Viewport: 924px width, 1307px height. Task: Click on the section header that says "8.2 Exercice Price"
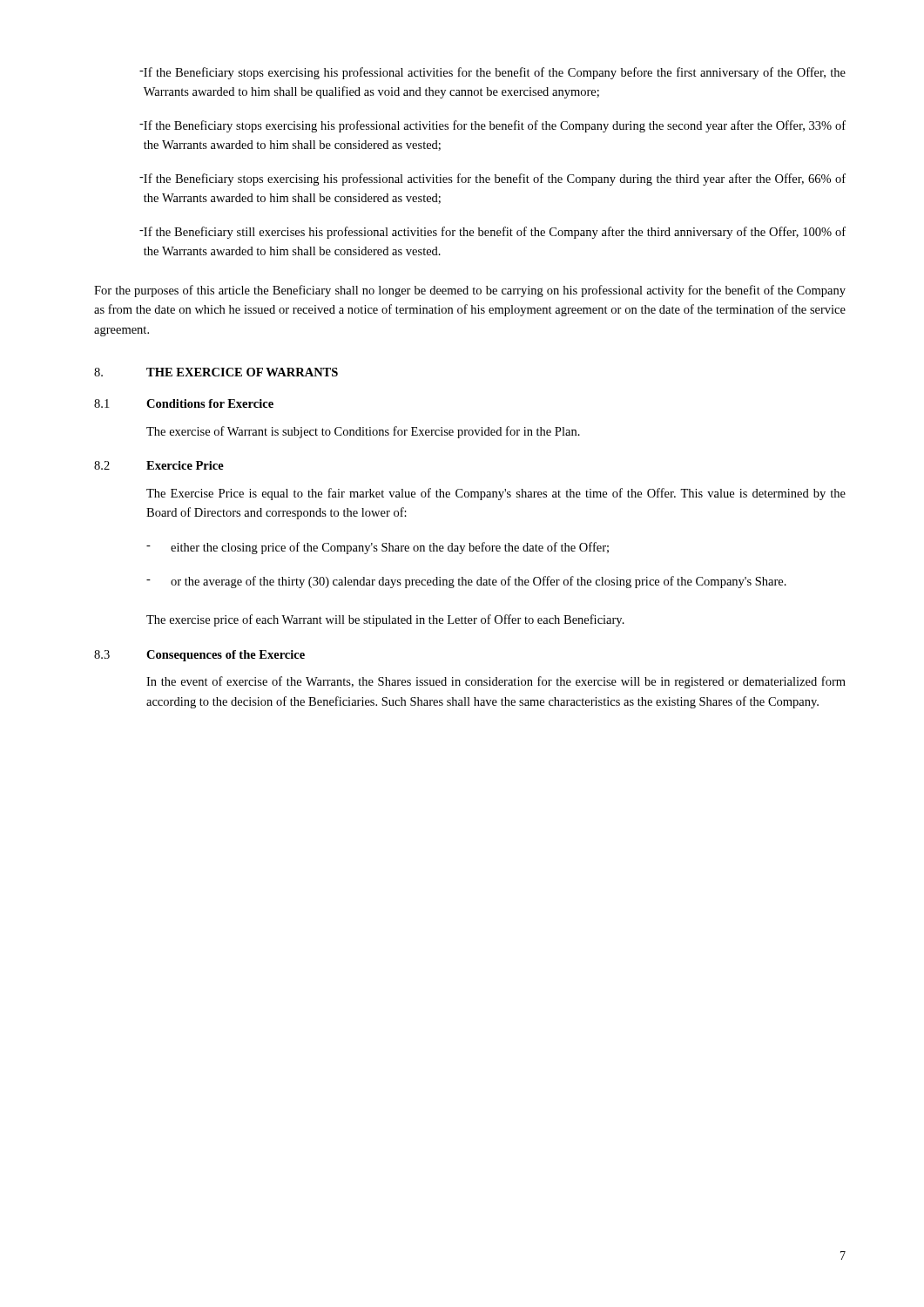(x=159, y=466)
